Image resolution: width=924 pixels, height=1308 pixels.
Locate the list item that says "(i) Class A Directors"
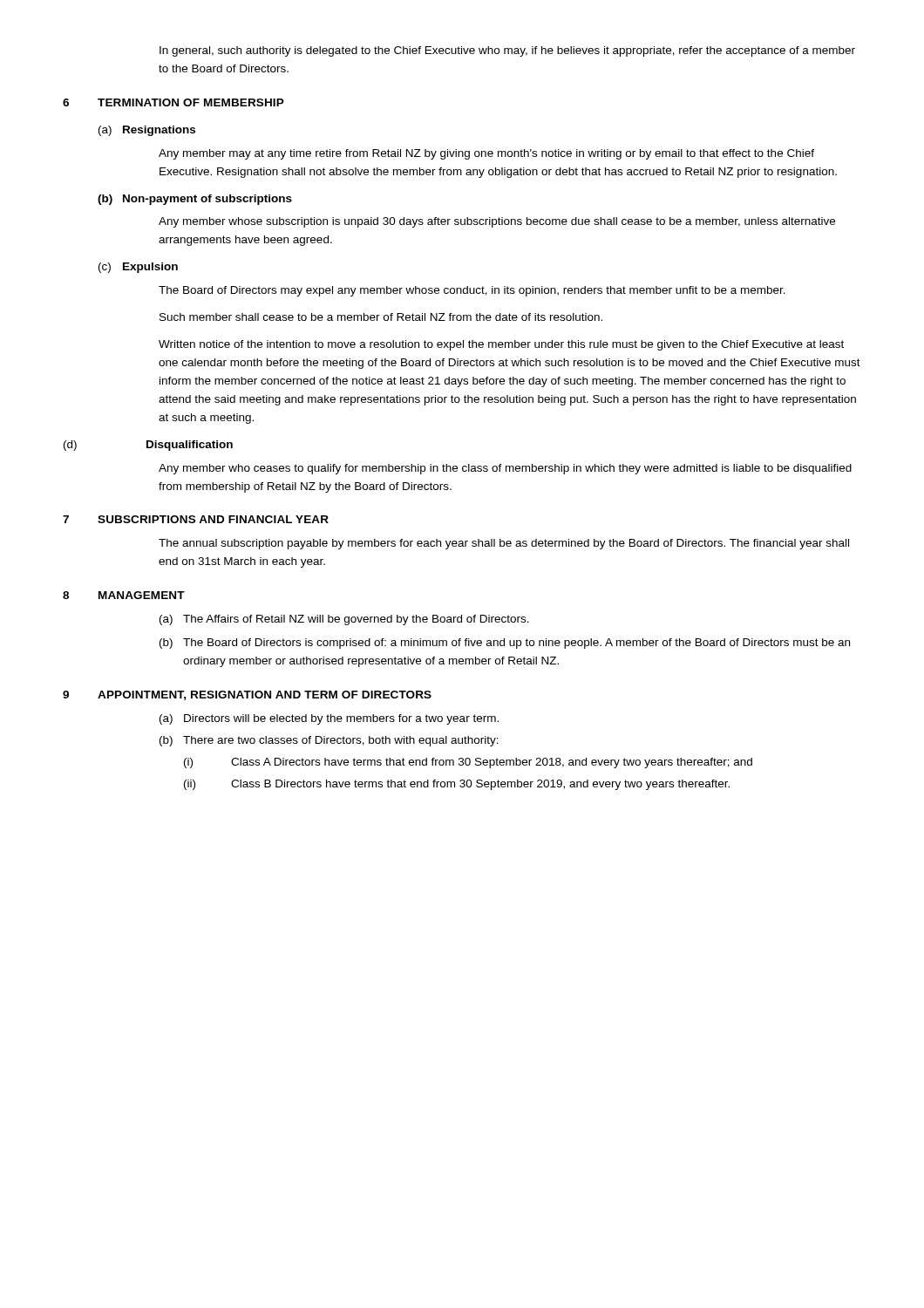pos(522,762)
